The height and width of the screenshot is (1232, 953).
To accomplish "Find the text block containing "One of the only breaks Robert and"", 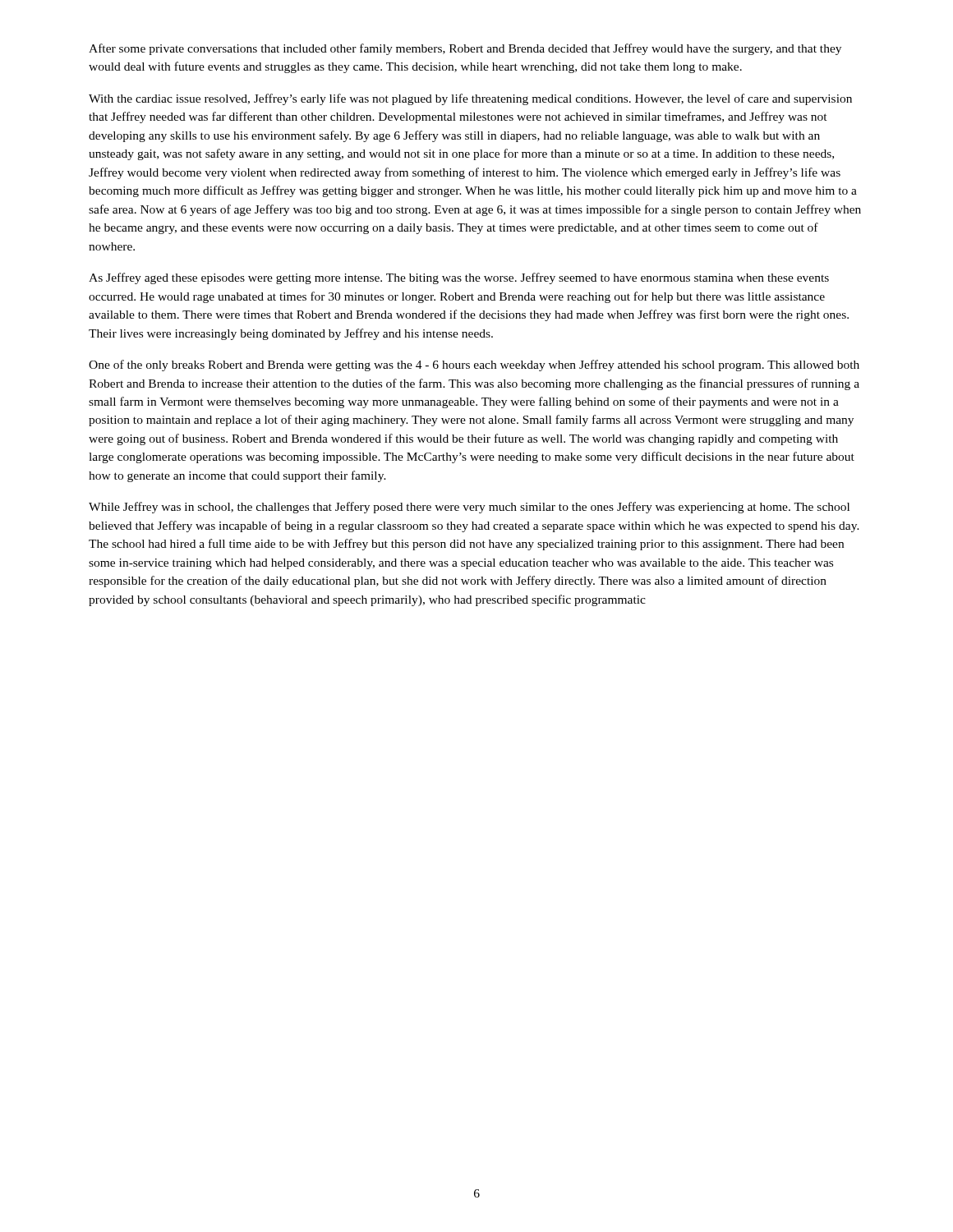I will [x=476, y=420].
